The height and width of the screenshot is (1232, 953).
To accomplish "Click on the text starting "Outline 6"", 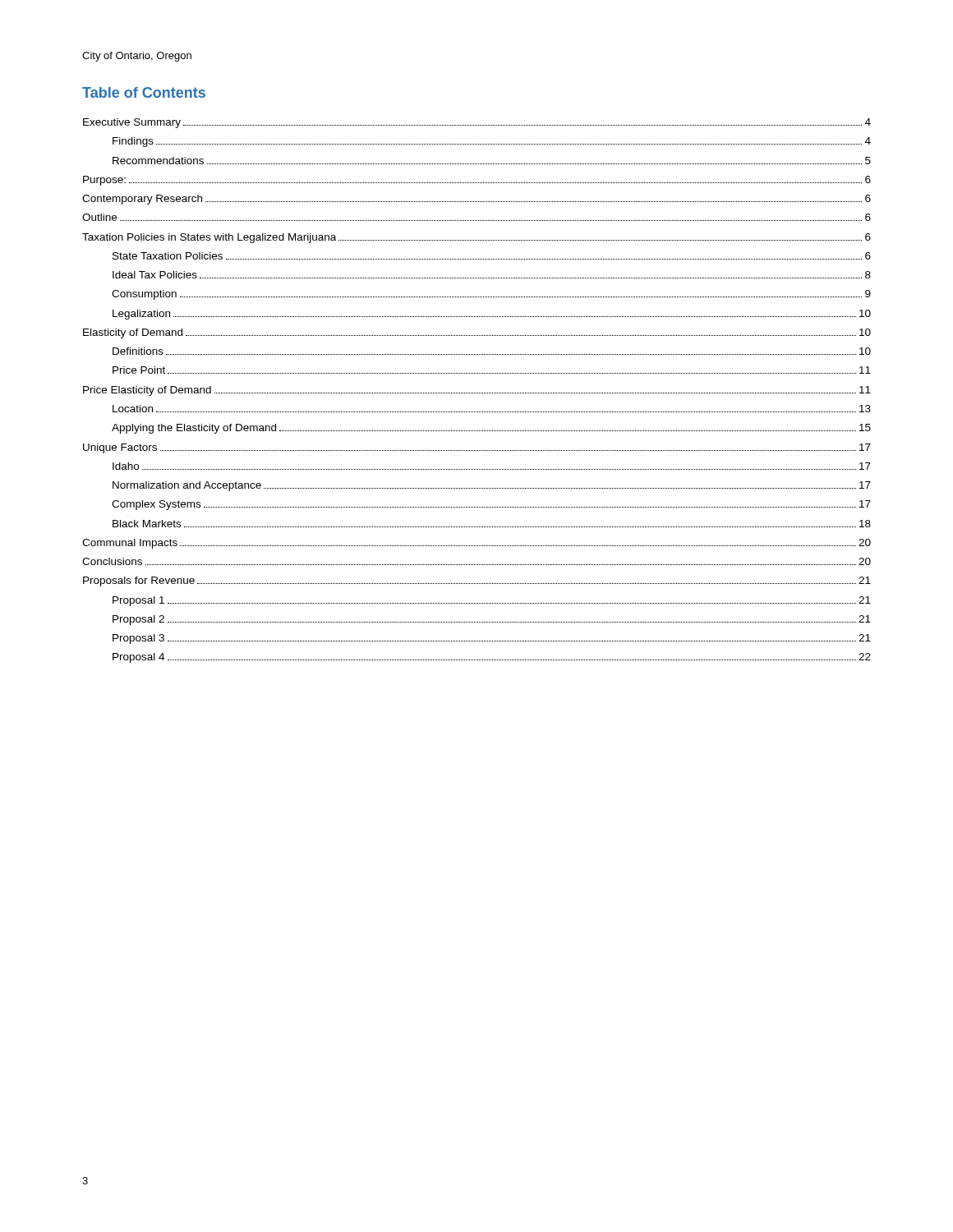I will (476, 218).
